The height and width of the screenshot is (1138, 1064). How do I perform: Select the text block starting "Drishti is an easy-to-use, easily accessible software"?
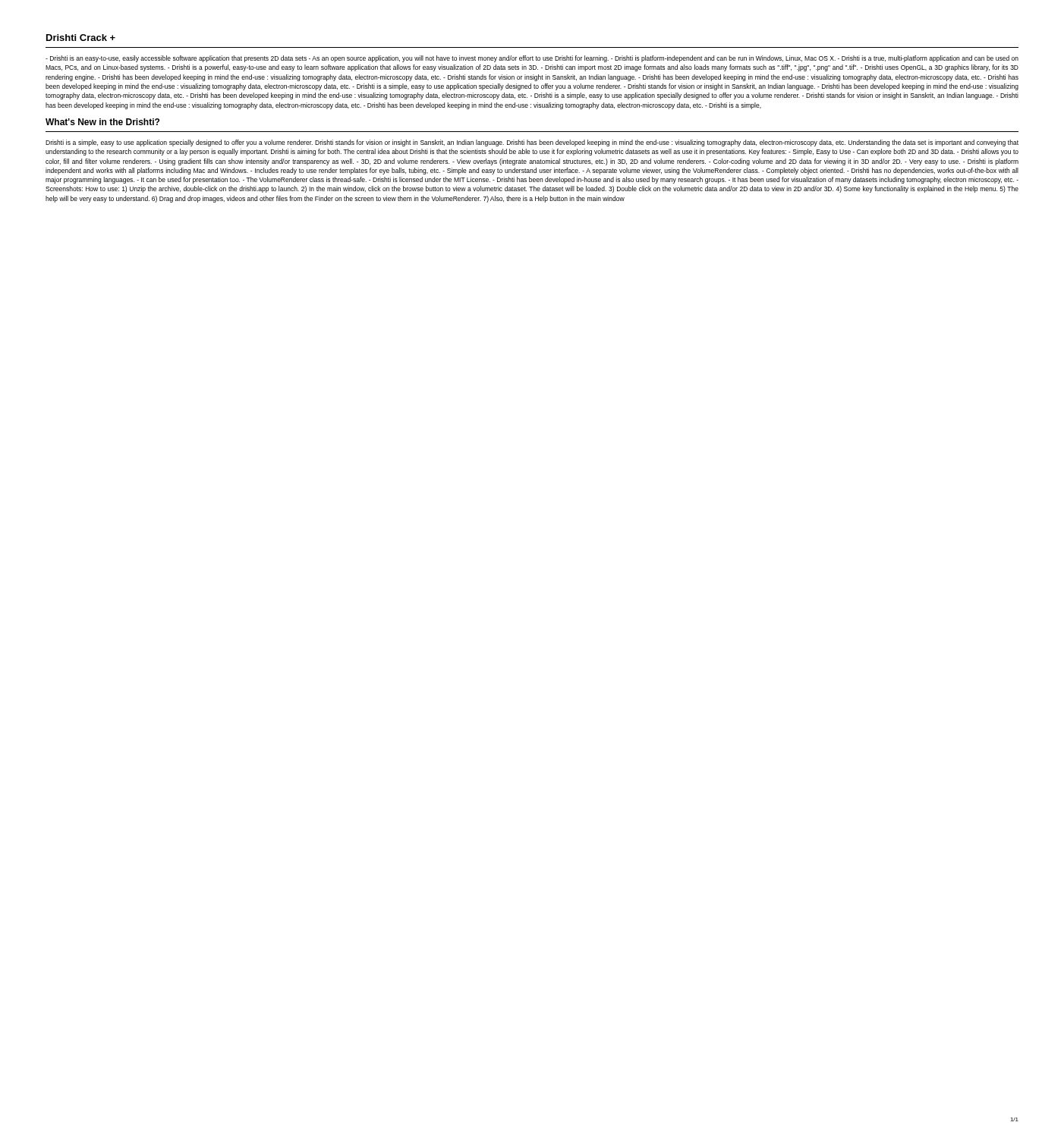pos(532,82)
